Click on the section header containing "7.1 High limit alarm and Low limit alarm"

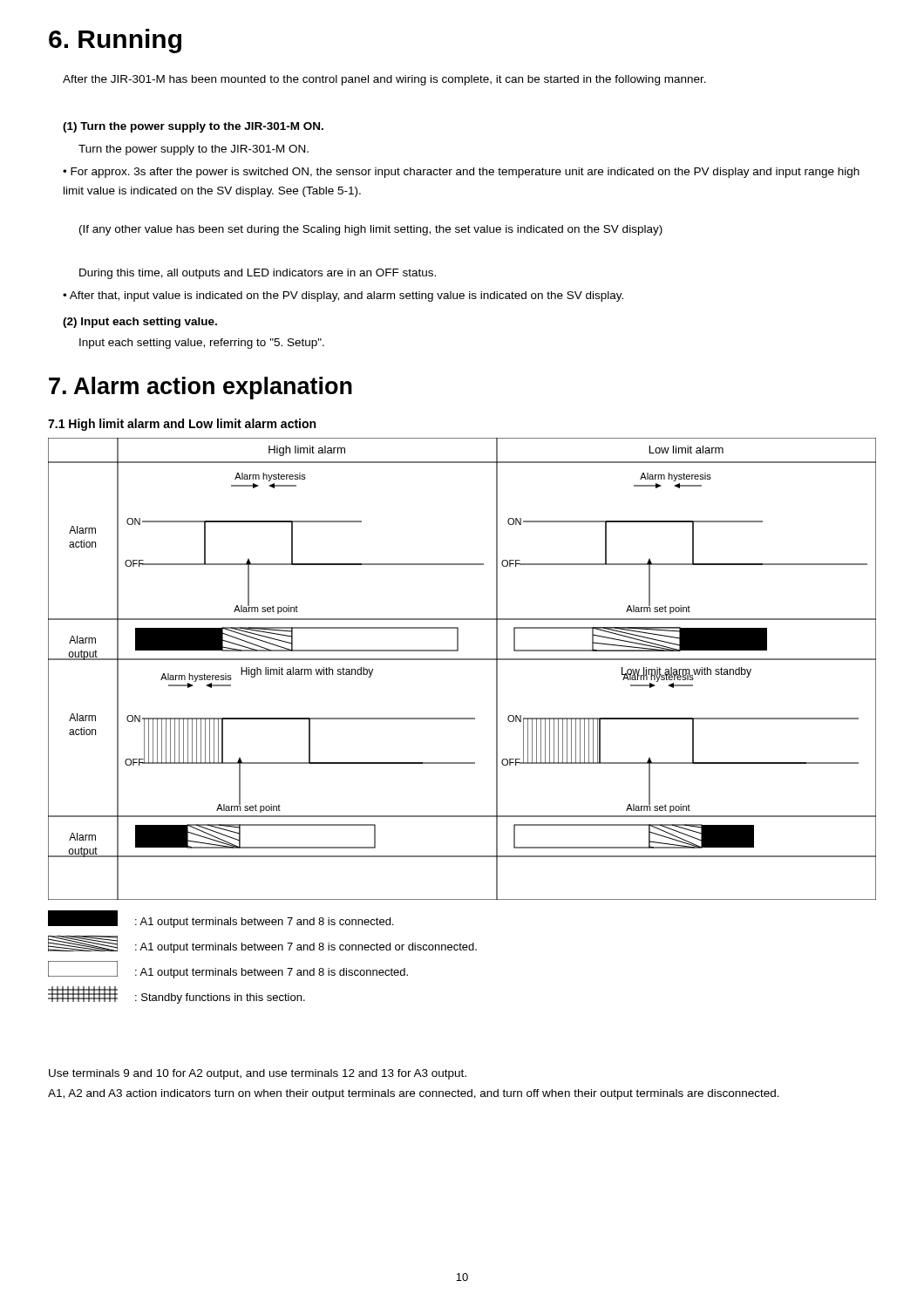(x=182, y=424)
